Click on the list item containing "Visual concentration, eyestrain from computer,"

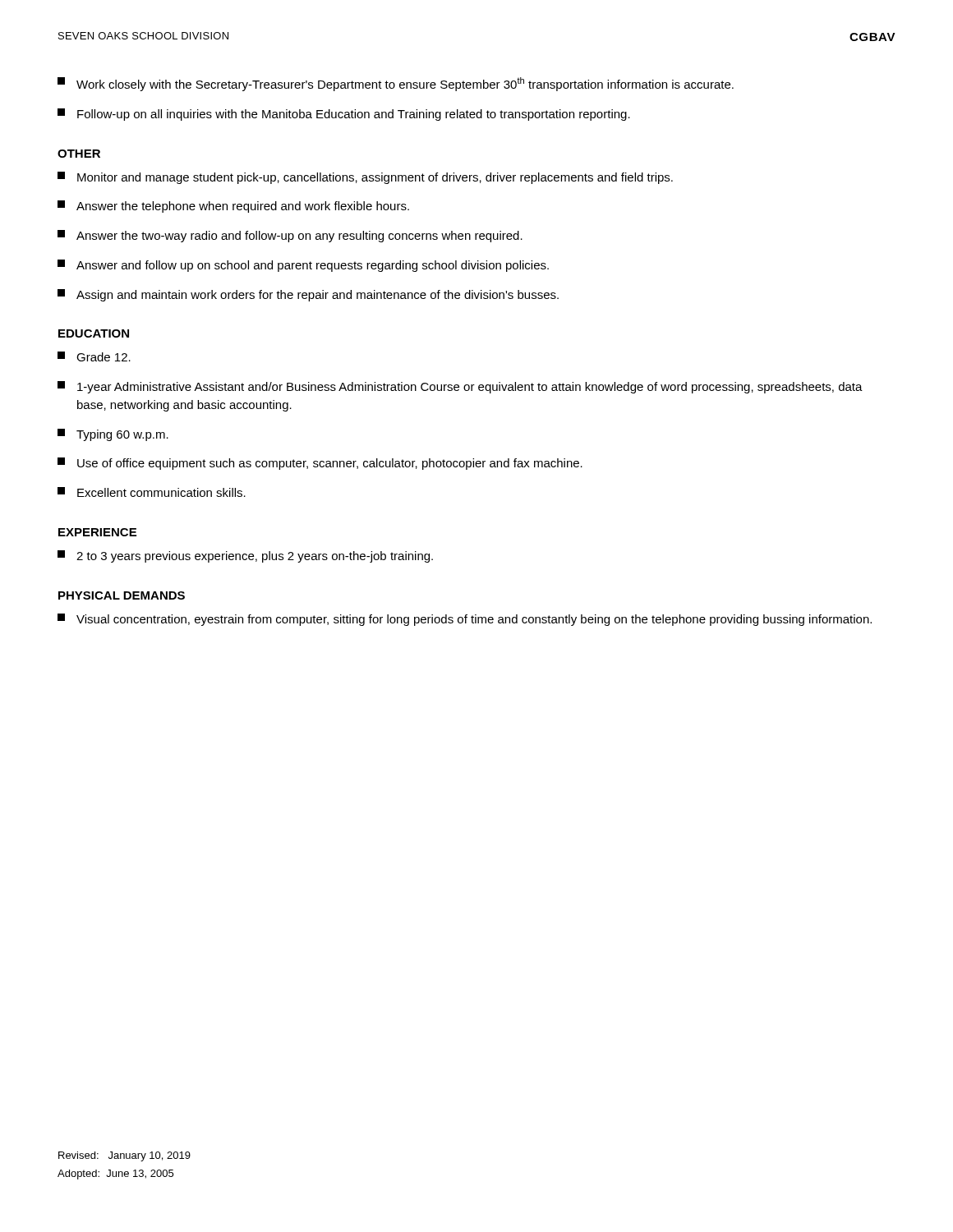(x=476, y=619)
